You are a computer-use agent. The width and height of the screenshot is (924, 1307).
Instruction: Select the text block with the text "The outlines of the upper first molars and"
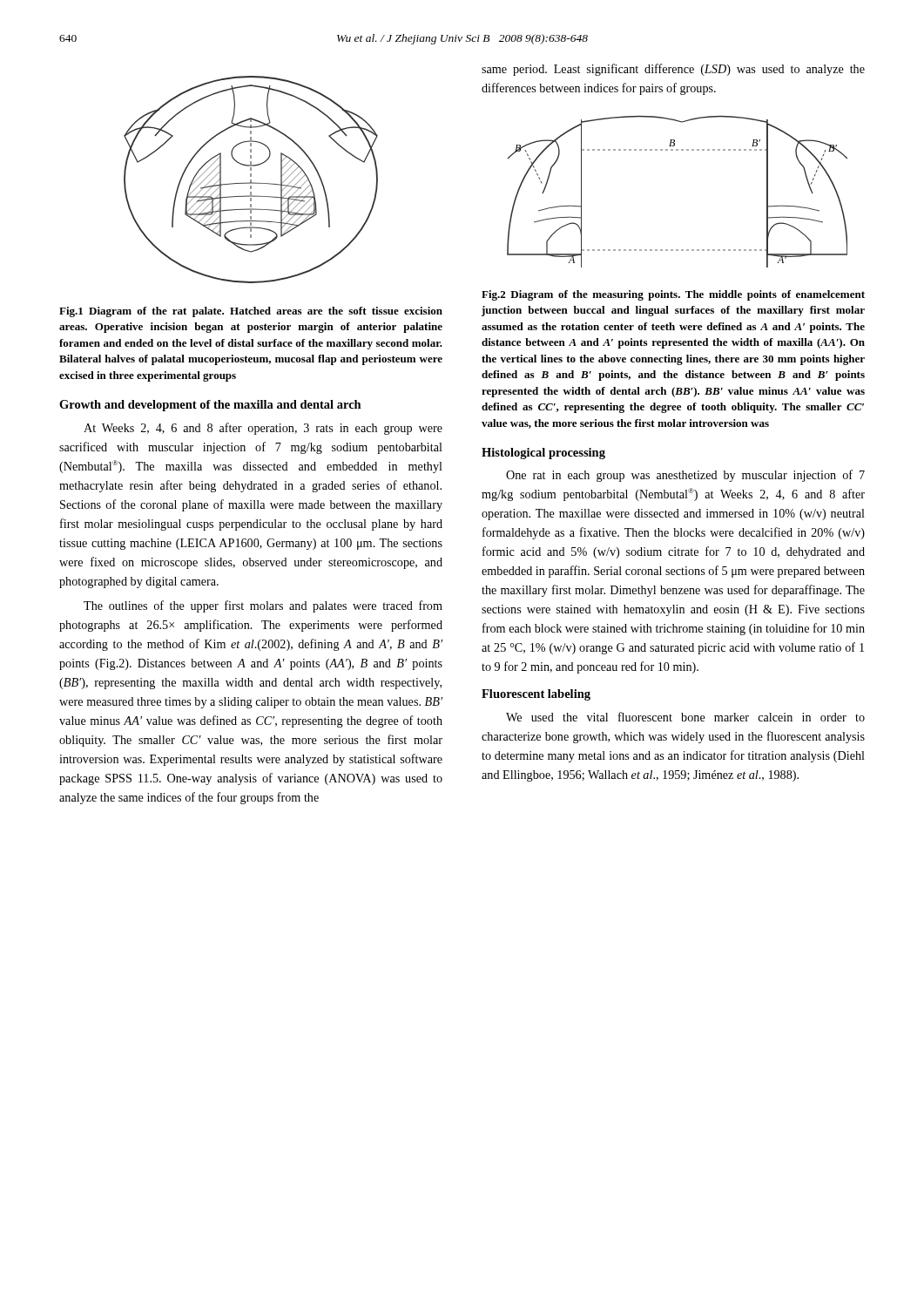pyautogui.click(x=251, y=701)
